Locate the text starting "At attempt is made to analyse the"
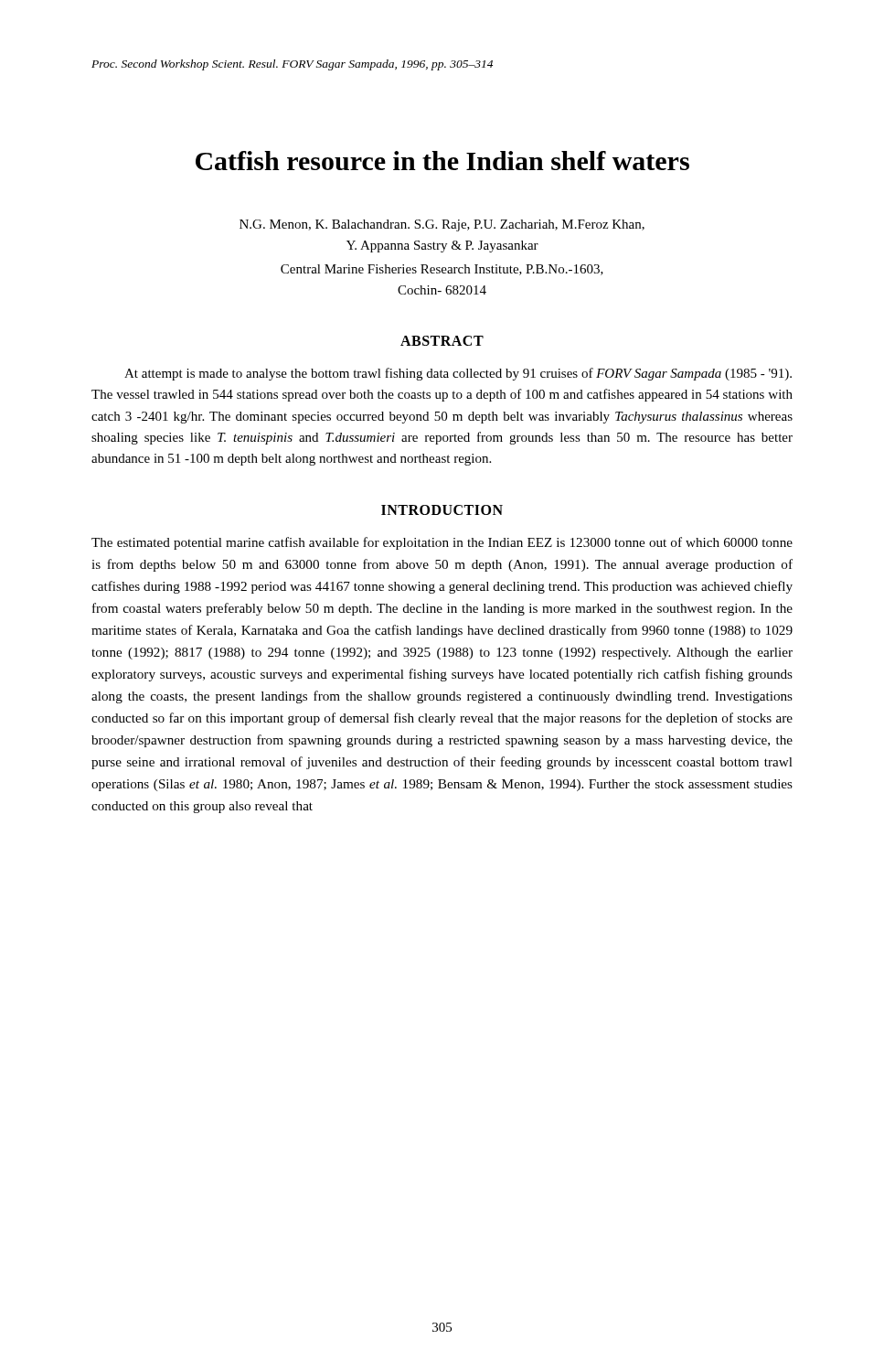884x1372 pixels. pos(442,416)
